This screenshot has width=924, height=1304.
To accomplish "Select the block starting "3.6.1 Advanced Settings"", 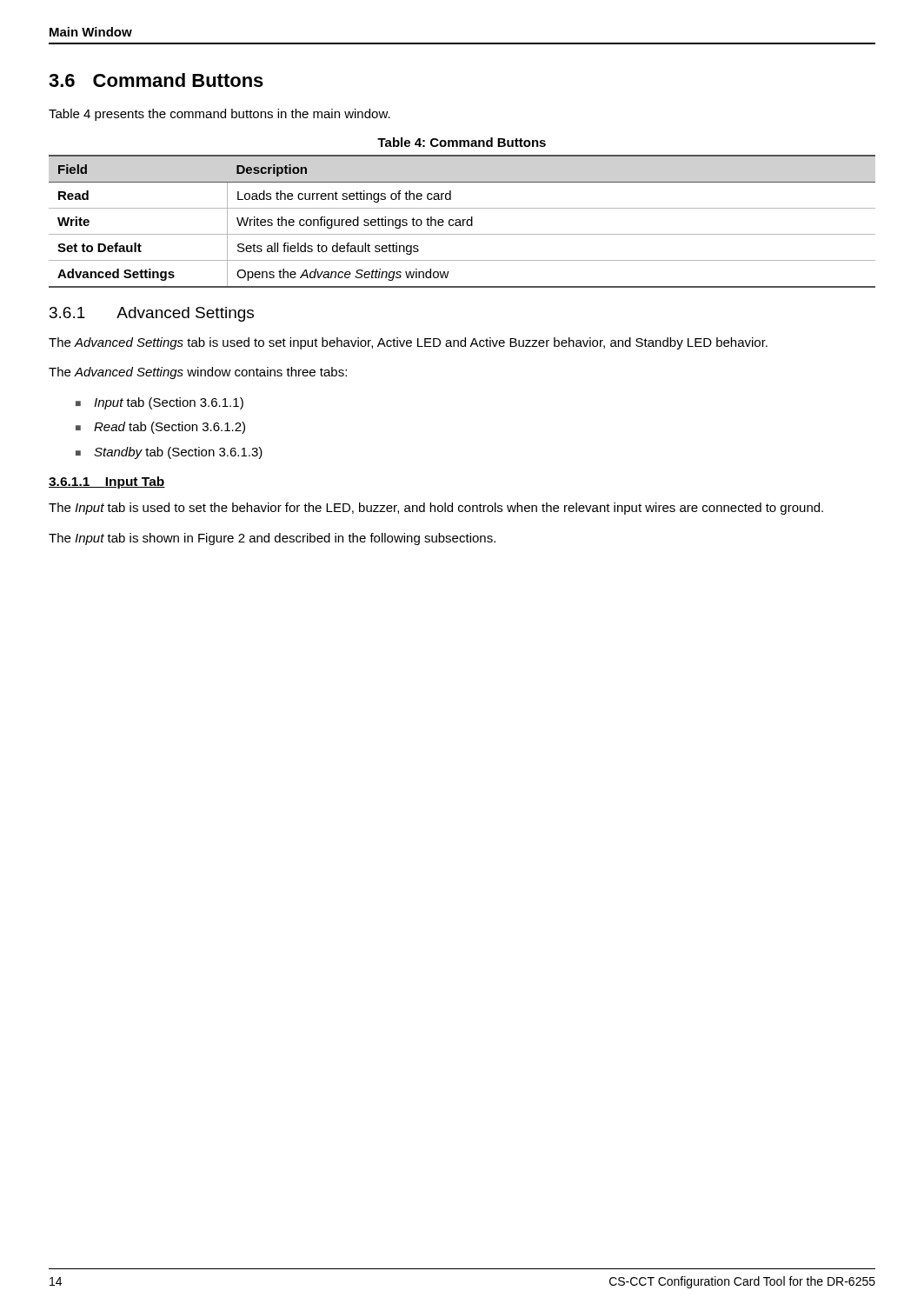I will (152, 314).
